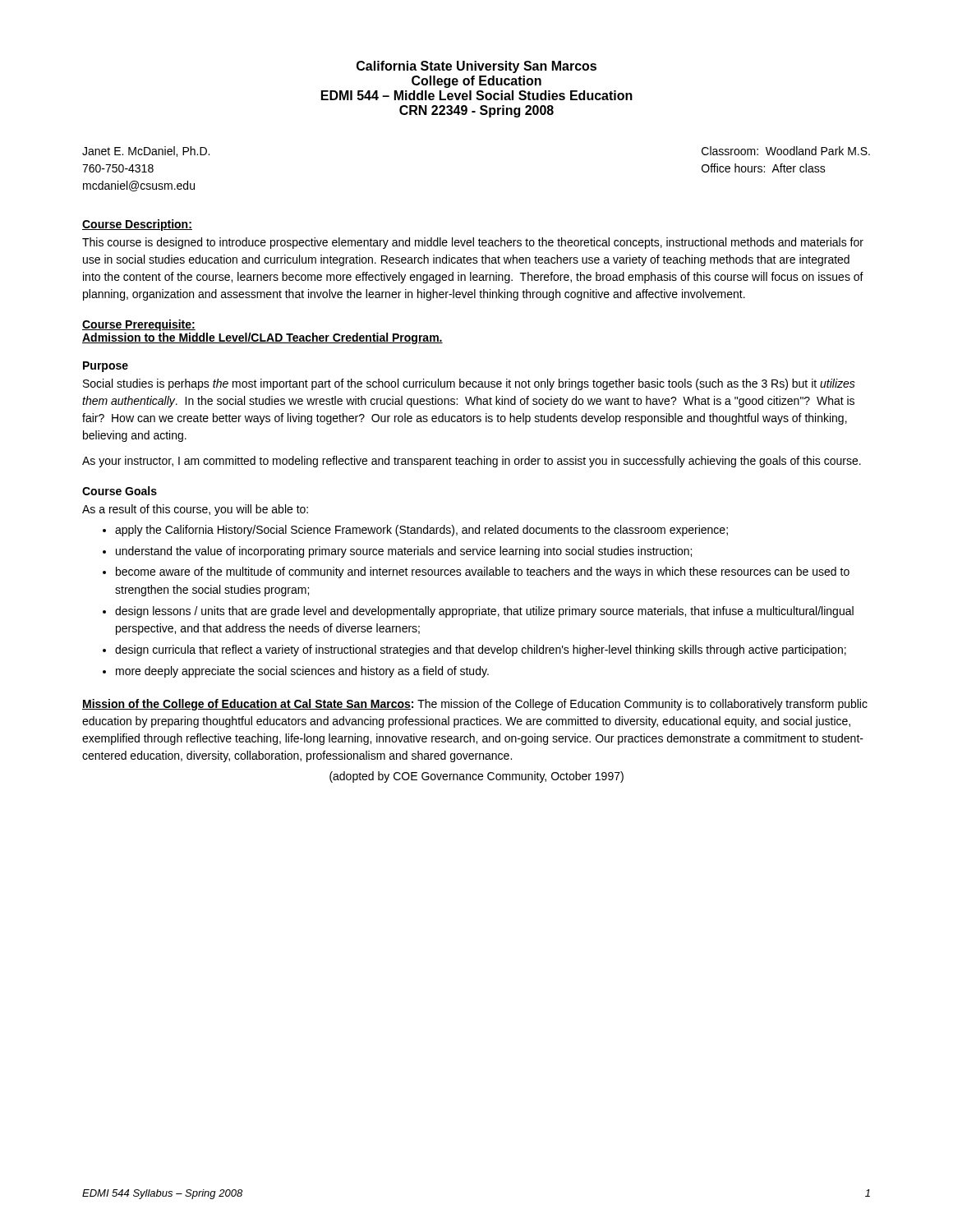Point to the element starting "Course Description:"

point(137,224)
